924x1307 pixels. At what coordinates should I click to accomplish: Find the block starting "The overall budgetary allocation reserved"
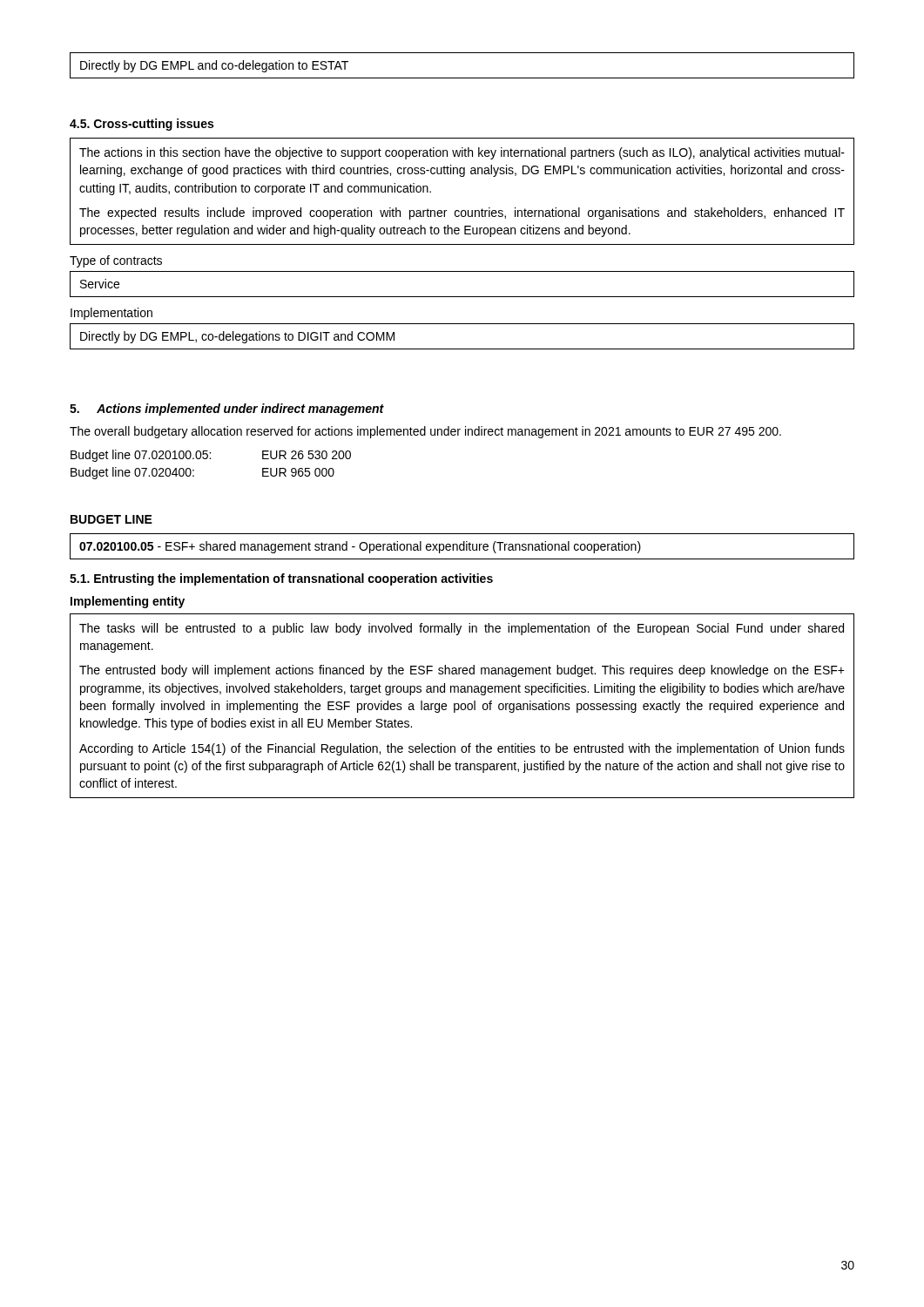click(426, 432)
